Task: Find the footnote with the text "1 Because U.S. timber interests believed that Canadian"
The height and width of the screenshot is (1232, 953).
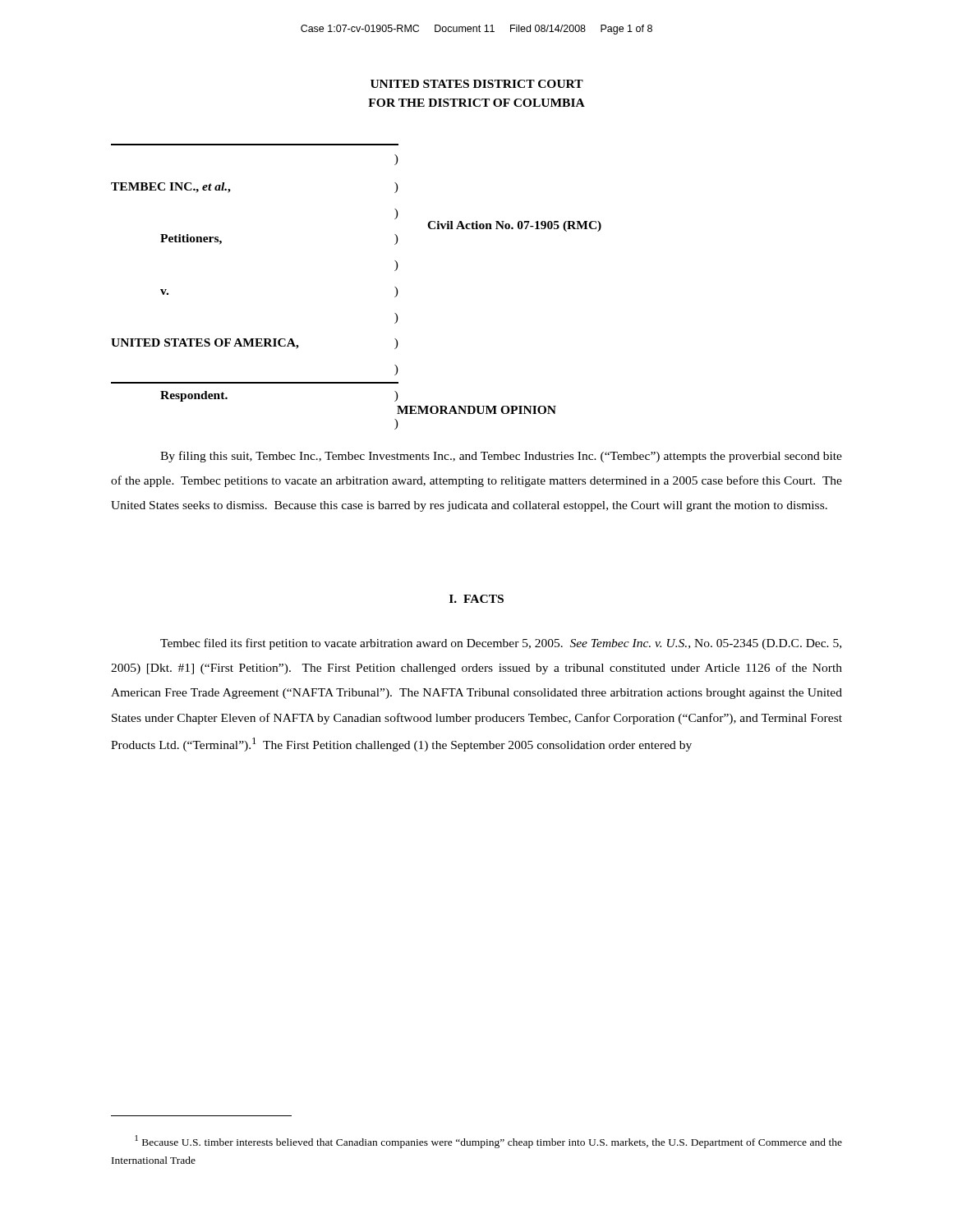Action: click(x=476, y=1149)
